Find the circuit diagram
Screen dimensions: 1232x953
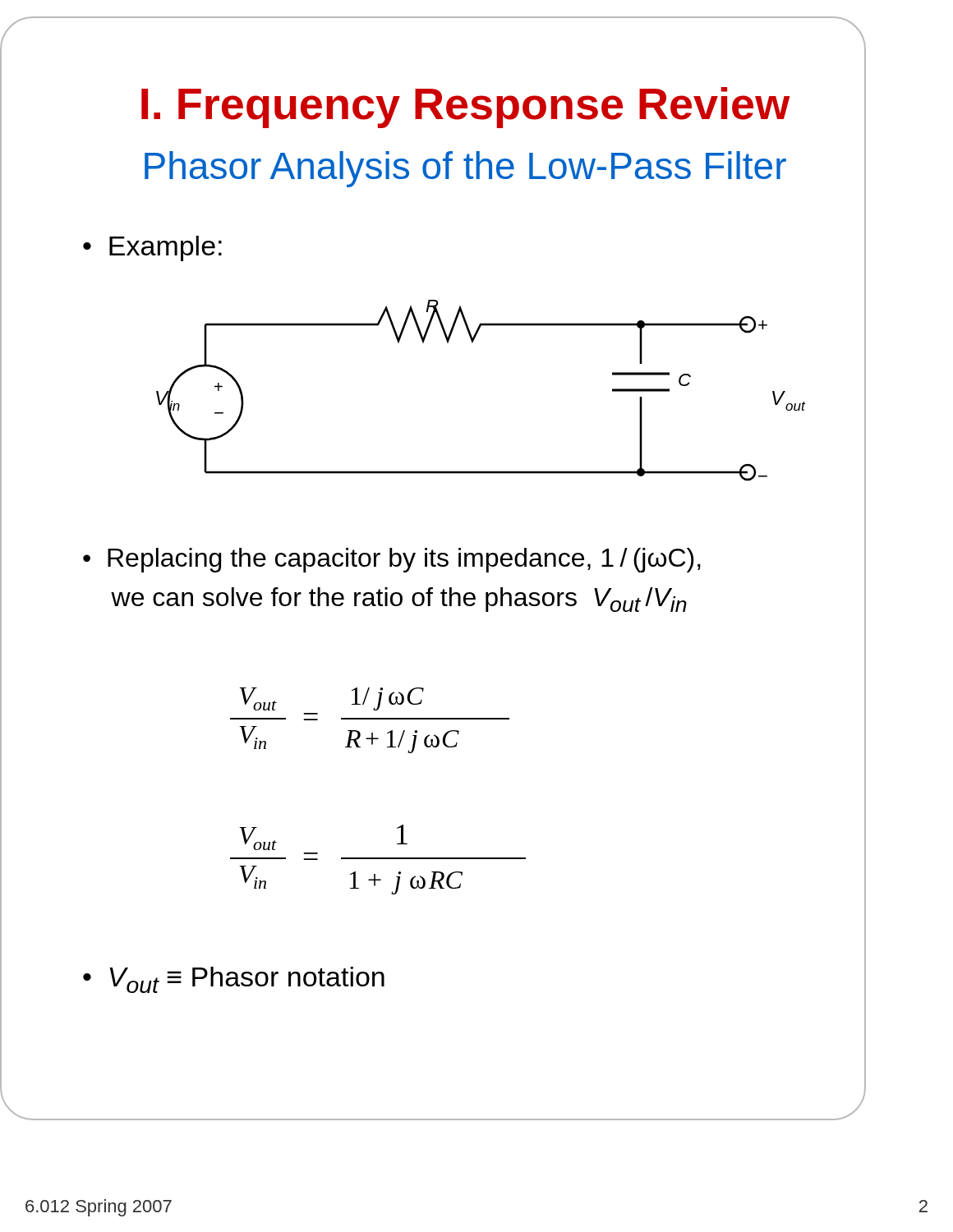(456, 398)
